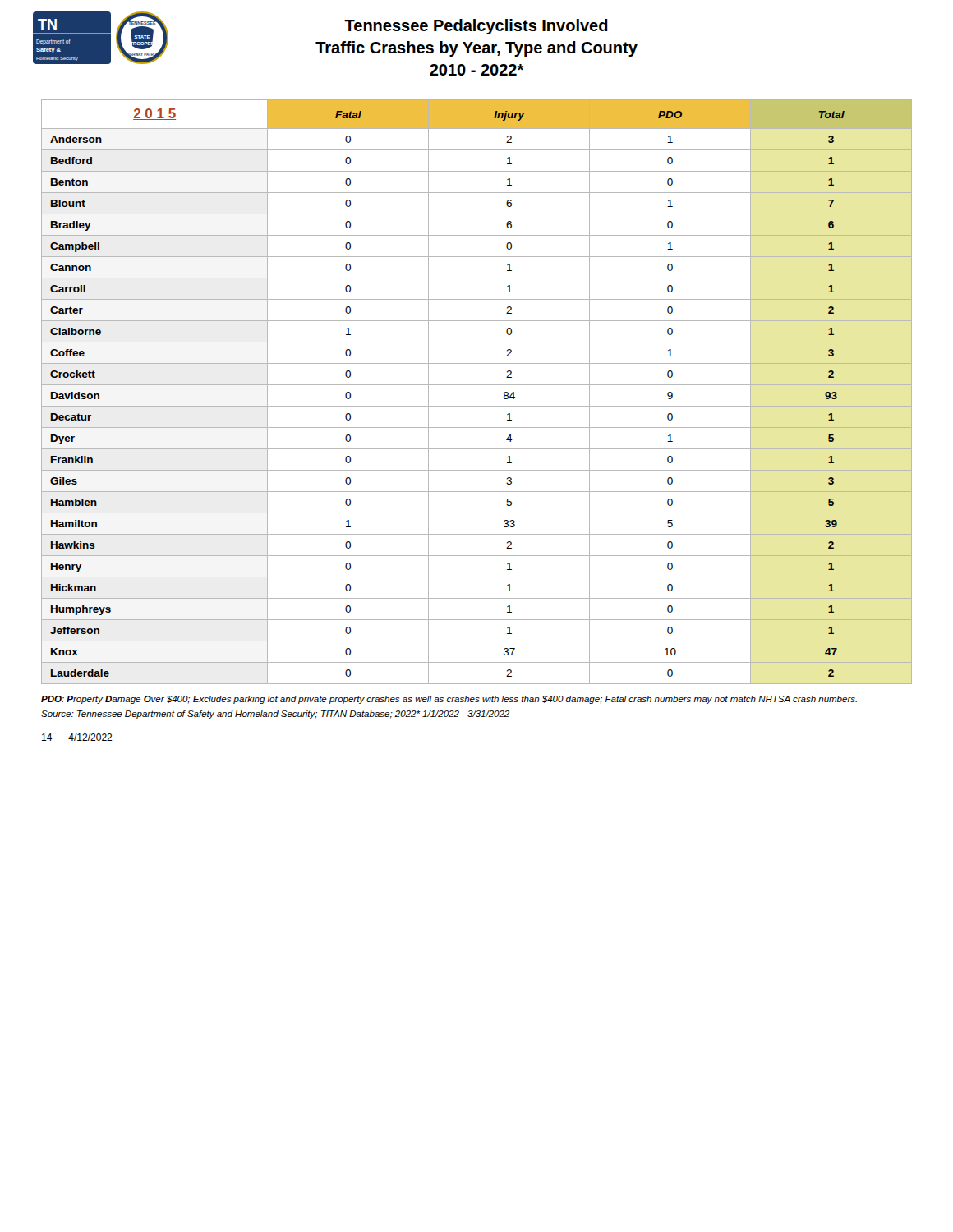
Task: Locate the logo
Action: pyautogui.click(x=101, y=38)
